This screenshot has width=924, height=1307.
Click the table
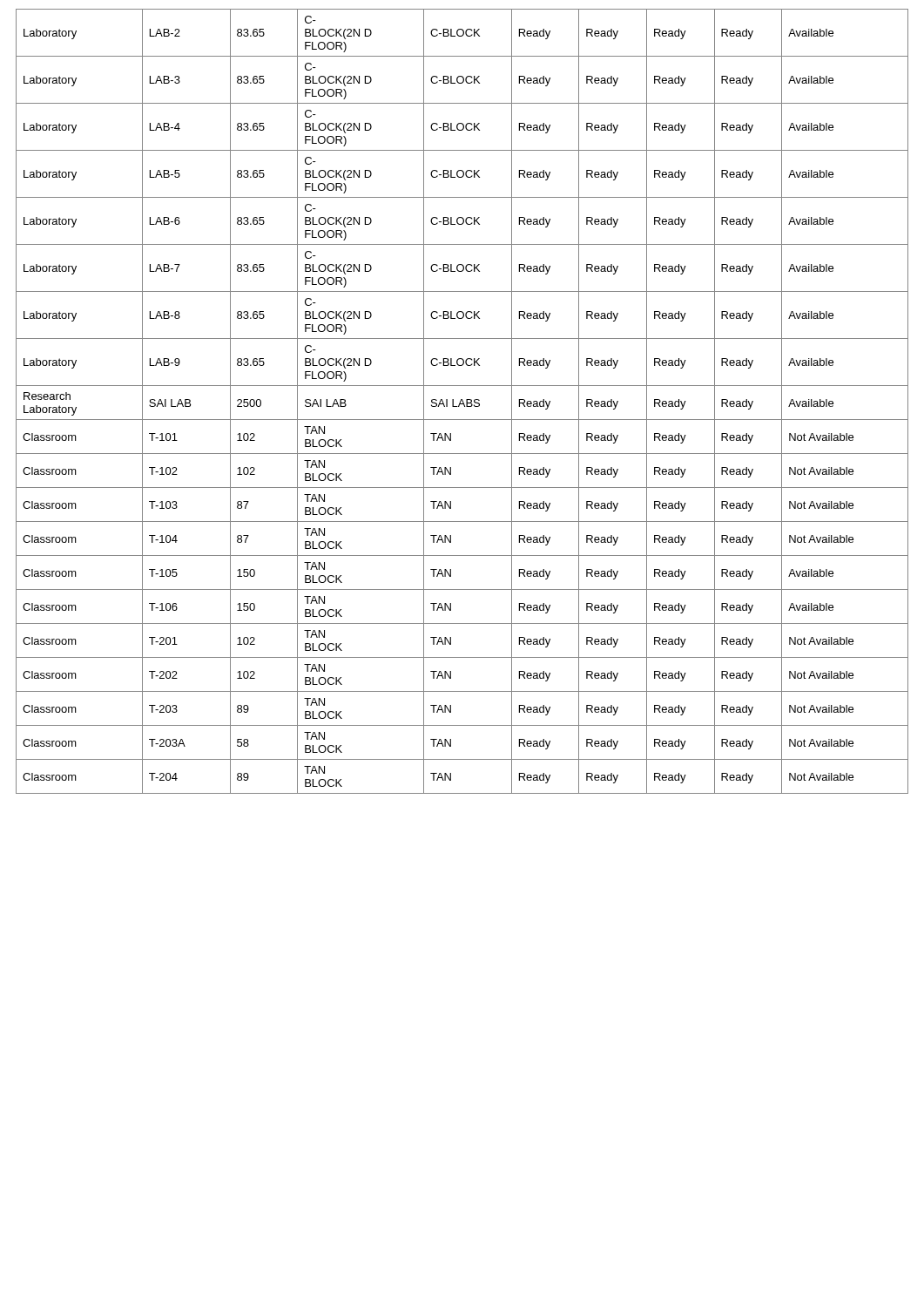(462, 401)
